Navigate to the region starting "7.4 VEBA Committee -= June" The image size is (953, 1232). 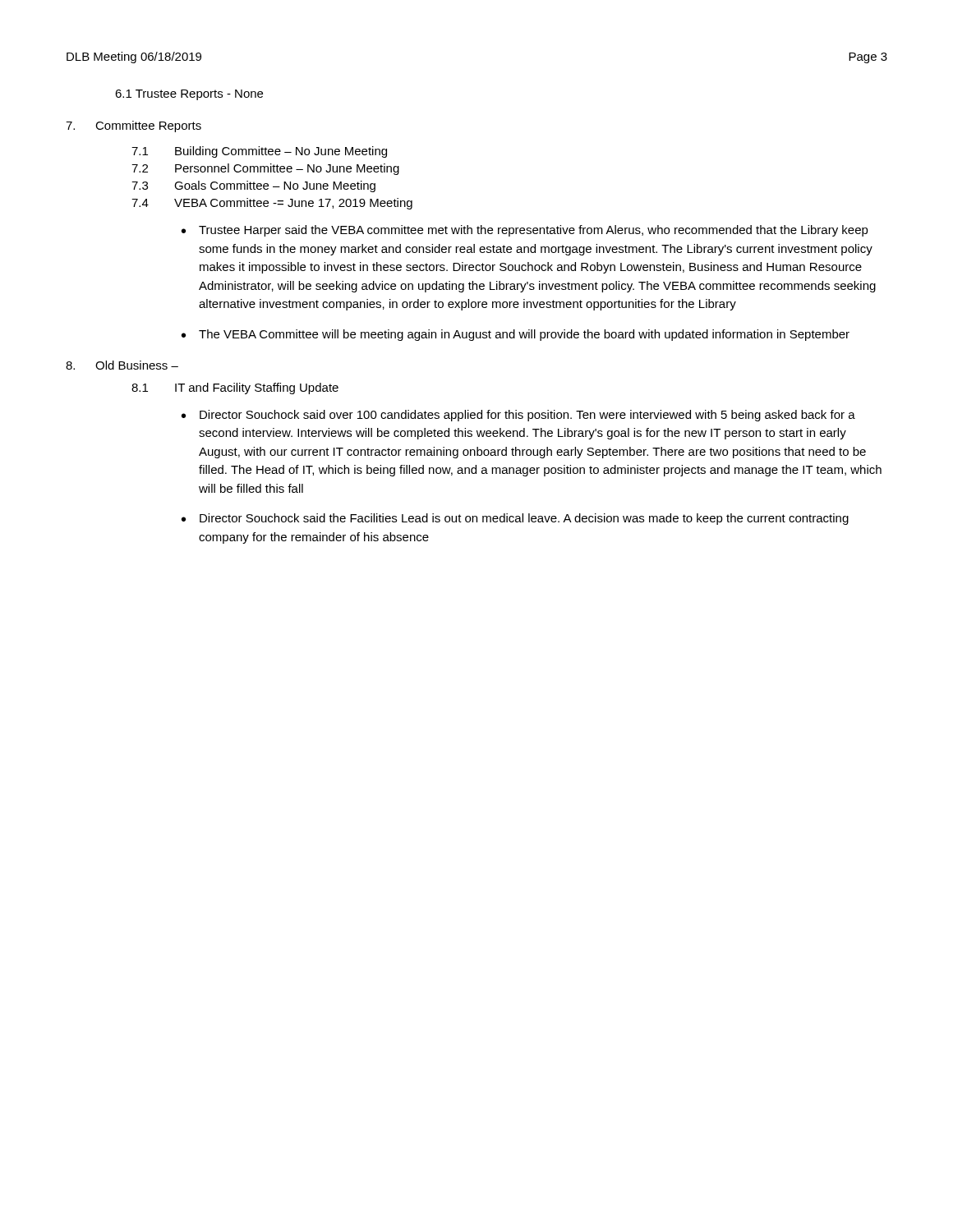(x=272, y=202)
